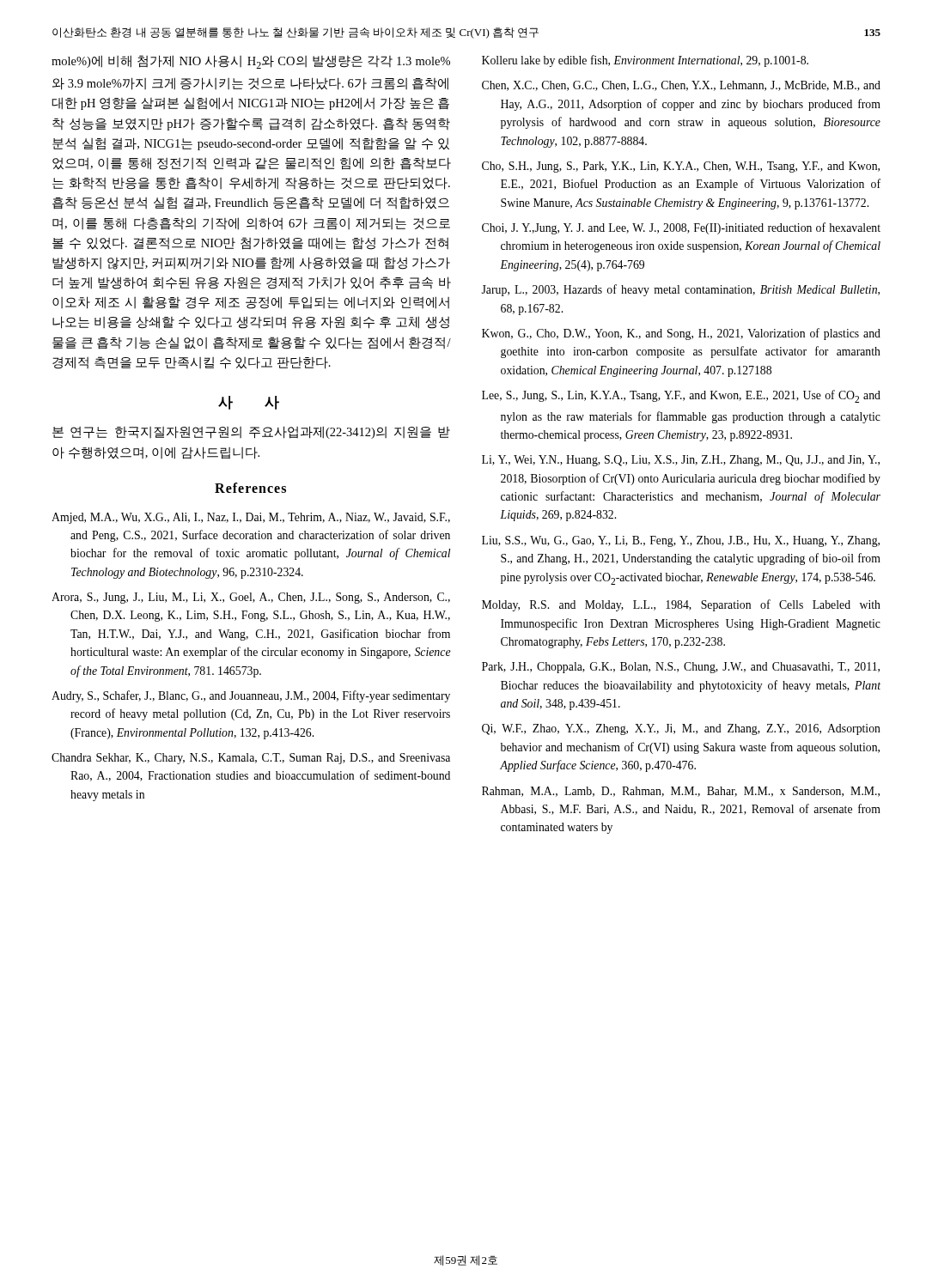932x1288 pixels.
Task: Find the region starting "Kwon, G., Cho, D.W., Yoon, K., and Song,"
Action: point(681,352)
